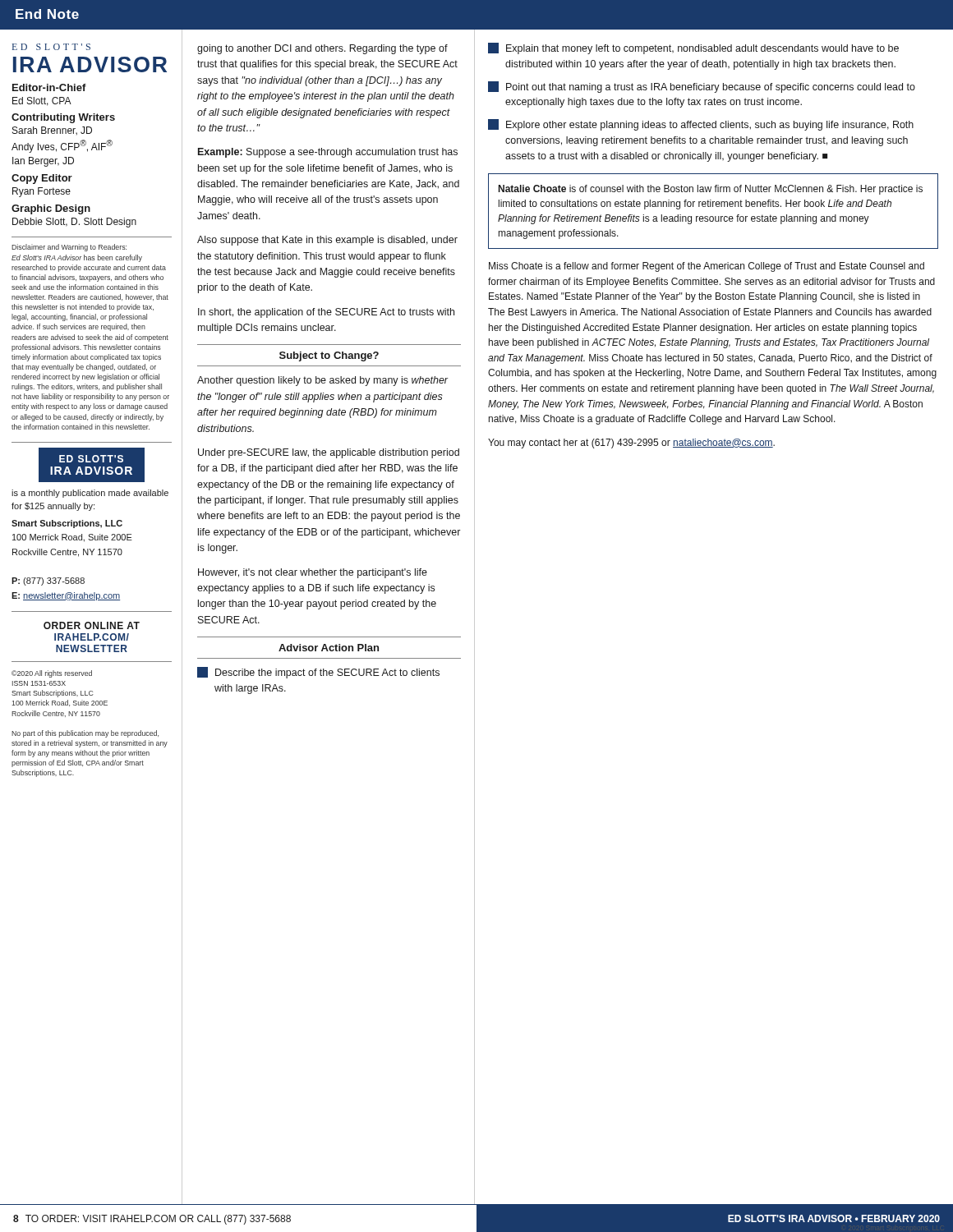The image size is (953, 1232).
Task: Select the text block that reads "©2020 All rights reserved ISSN 1531-653X Smart Subscriptions,"
Action: [x=89, y=723]
